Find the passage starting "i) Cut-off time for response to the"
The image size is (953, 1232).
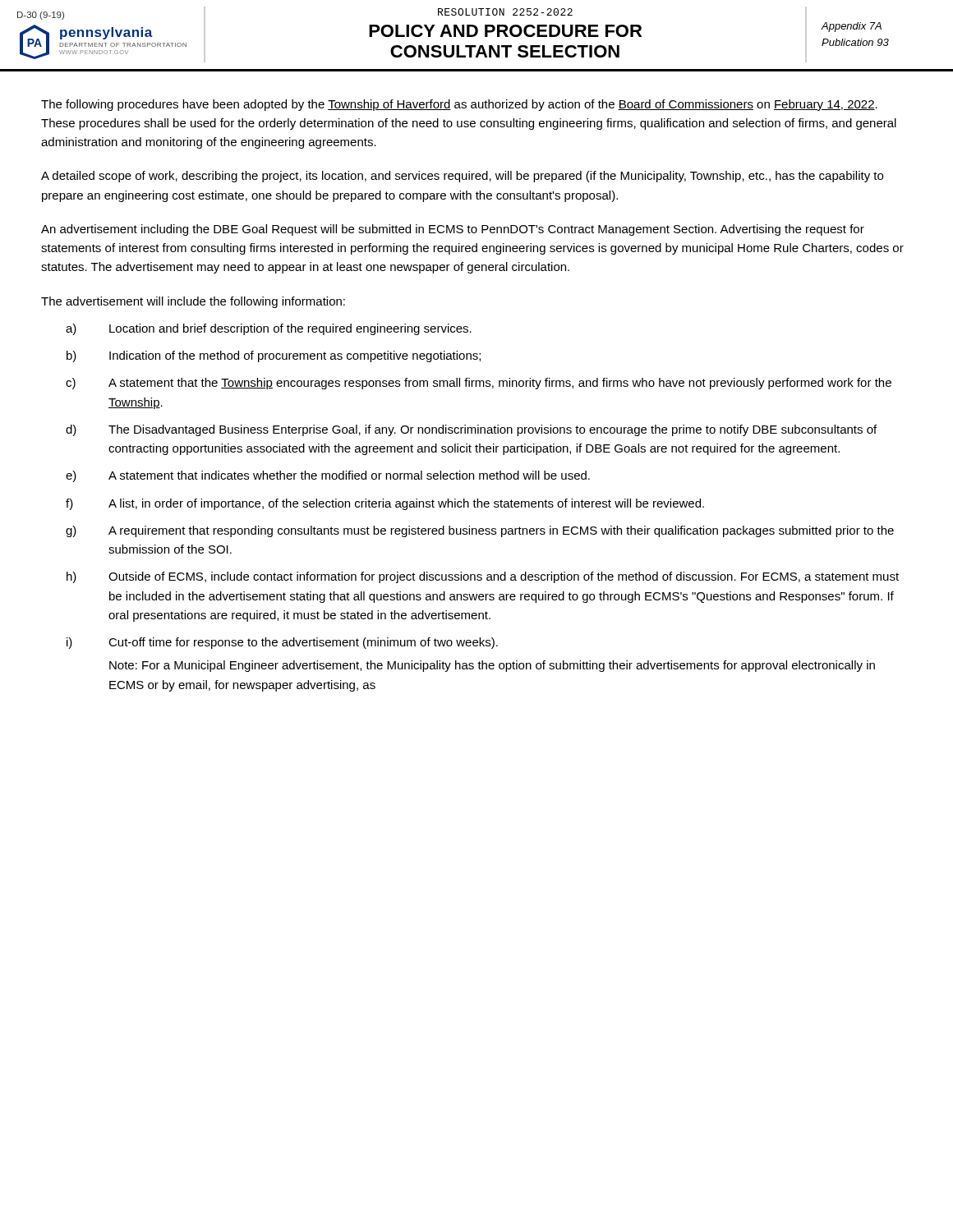click(x=476, y=663)
